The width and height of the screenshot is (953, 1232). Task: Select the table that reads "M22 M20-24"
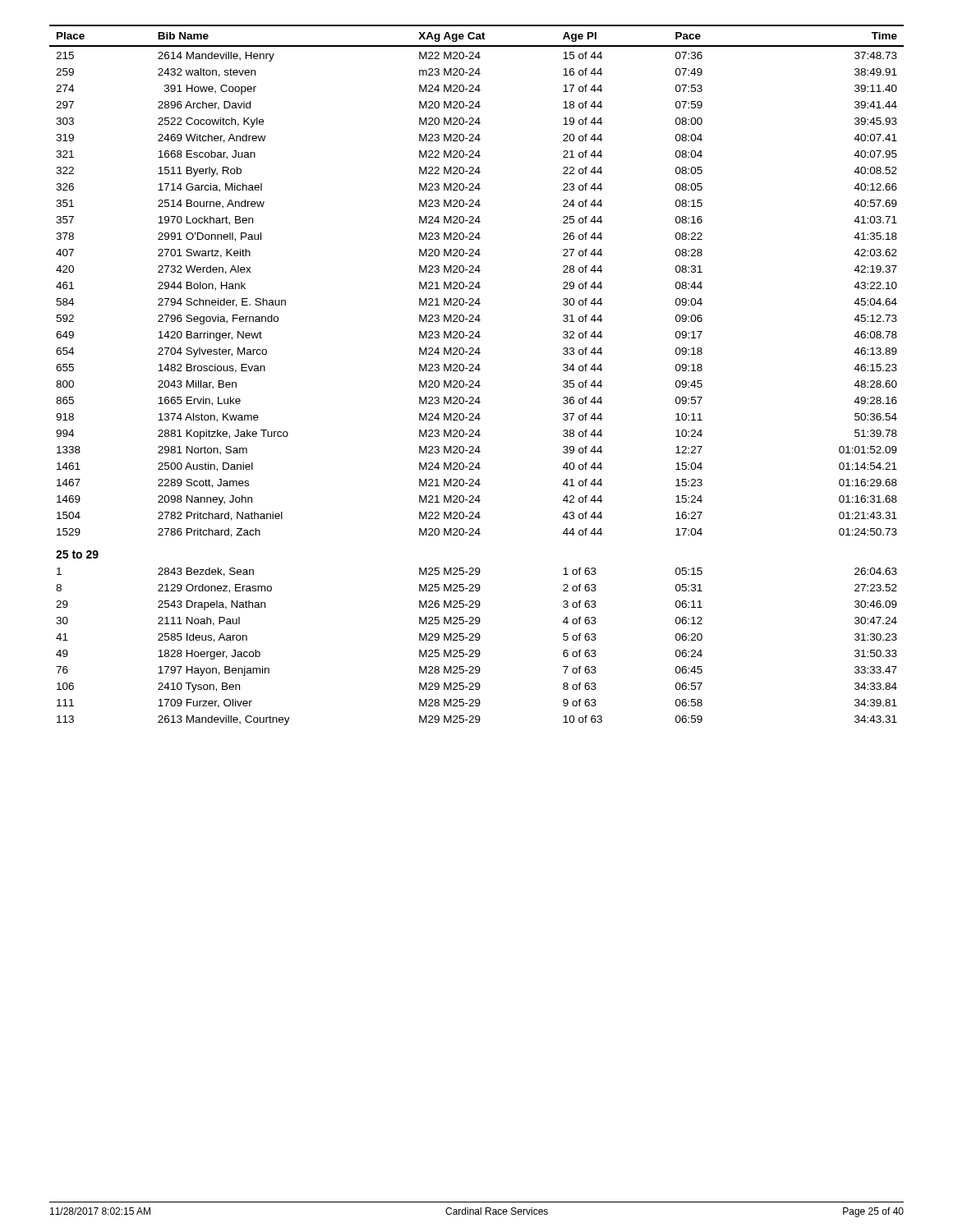pyautogui.click(x=476, y=376)
